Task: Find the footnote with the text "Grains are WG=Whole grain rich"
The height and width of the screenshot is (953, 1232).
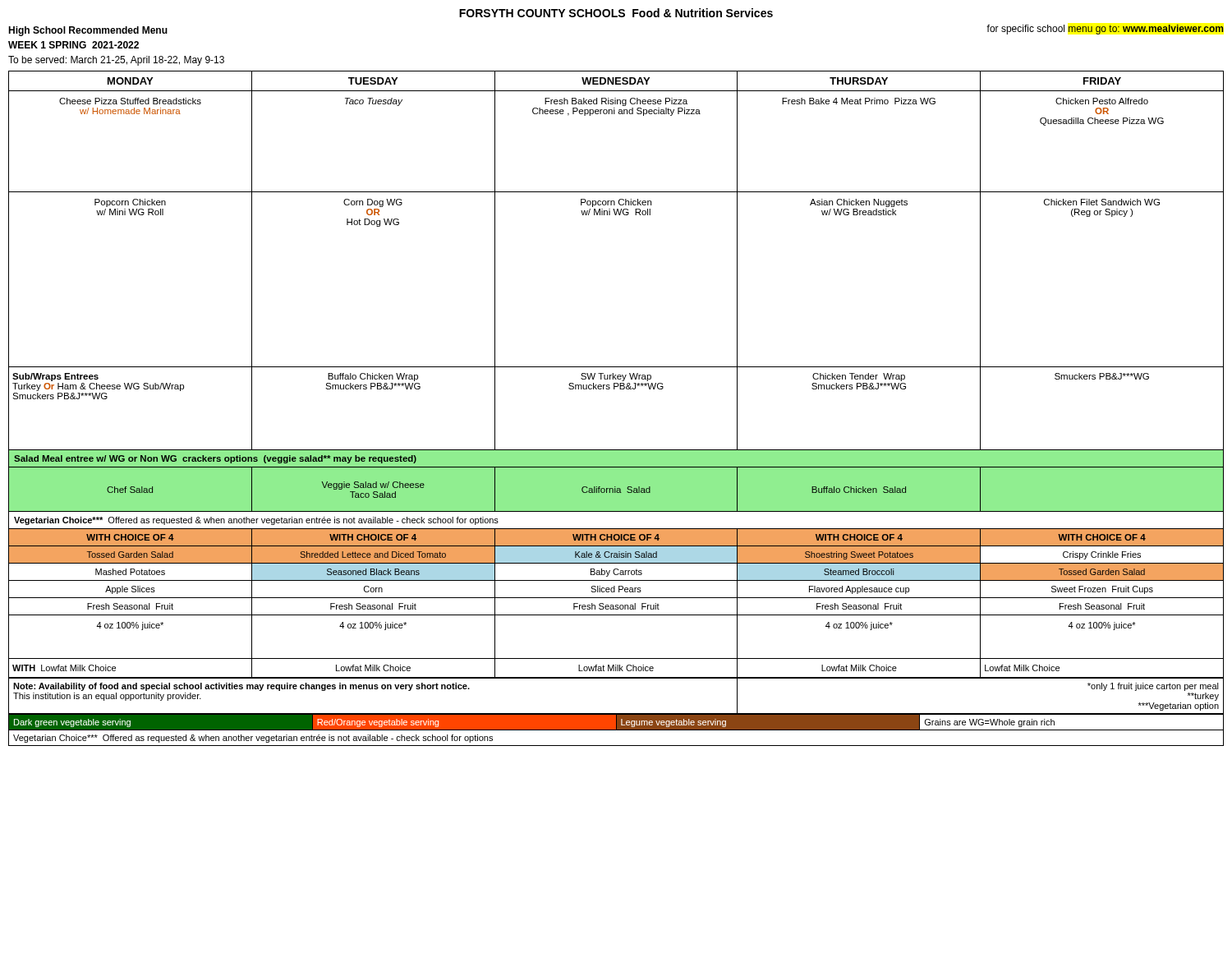Action: [x=990, y=722]
